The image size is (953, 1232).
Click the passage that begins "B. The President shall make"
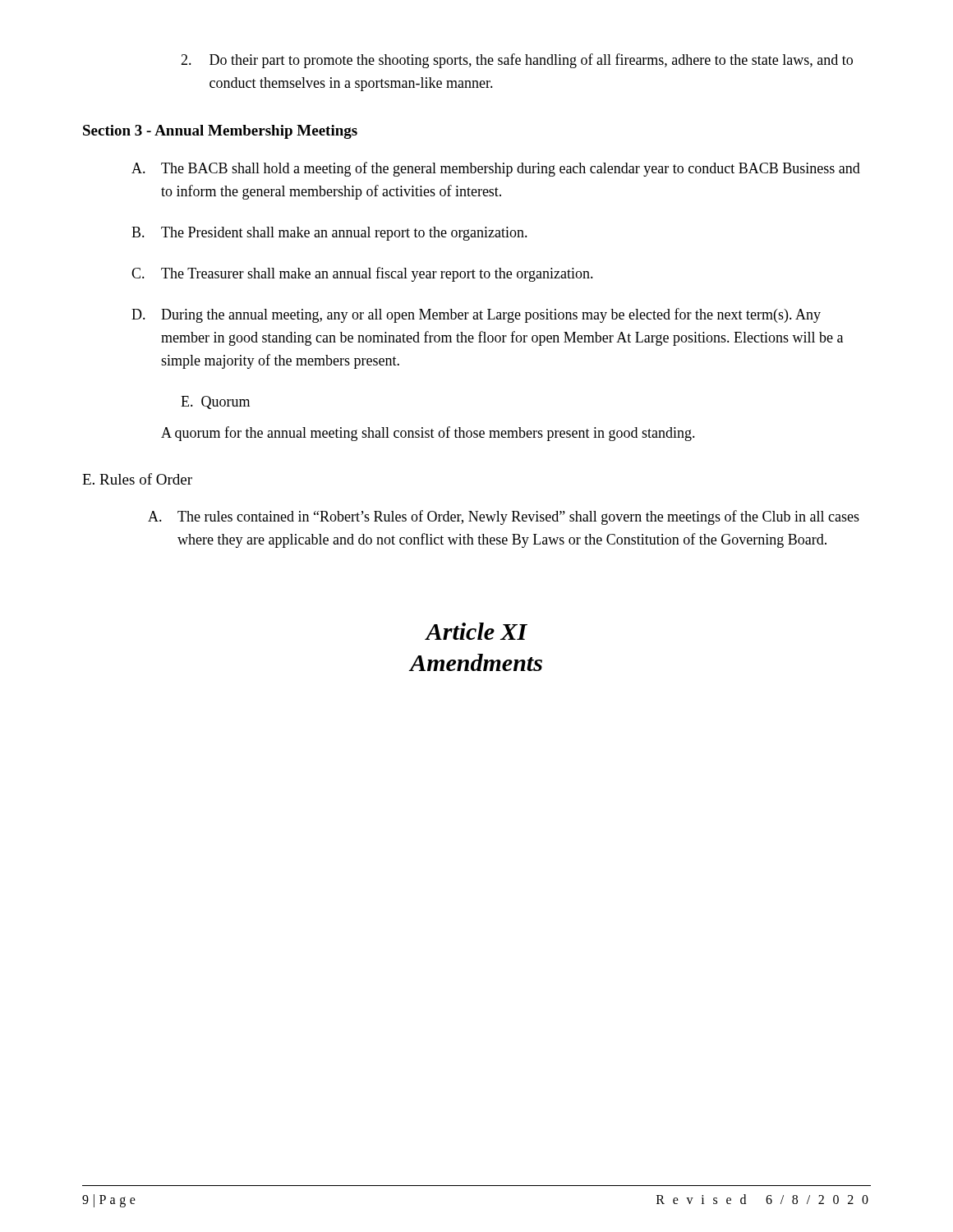point(501,233)
